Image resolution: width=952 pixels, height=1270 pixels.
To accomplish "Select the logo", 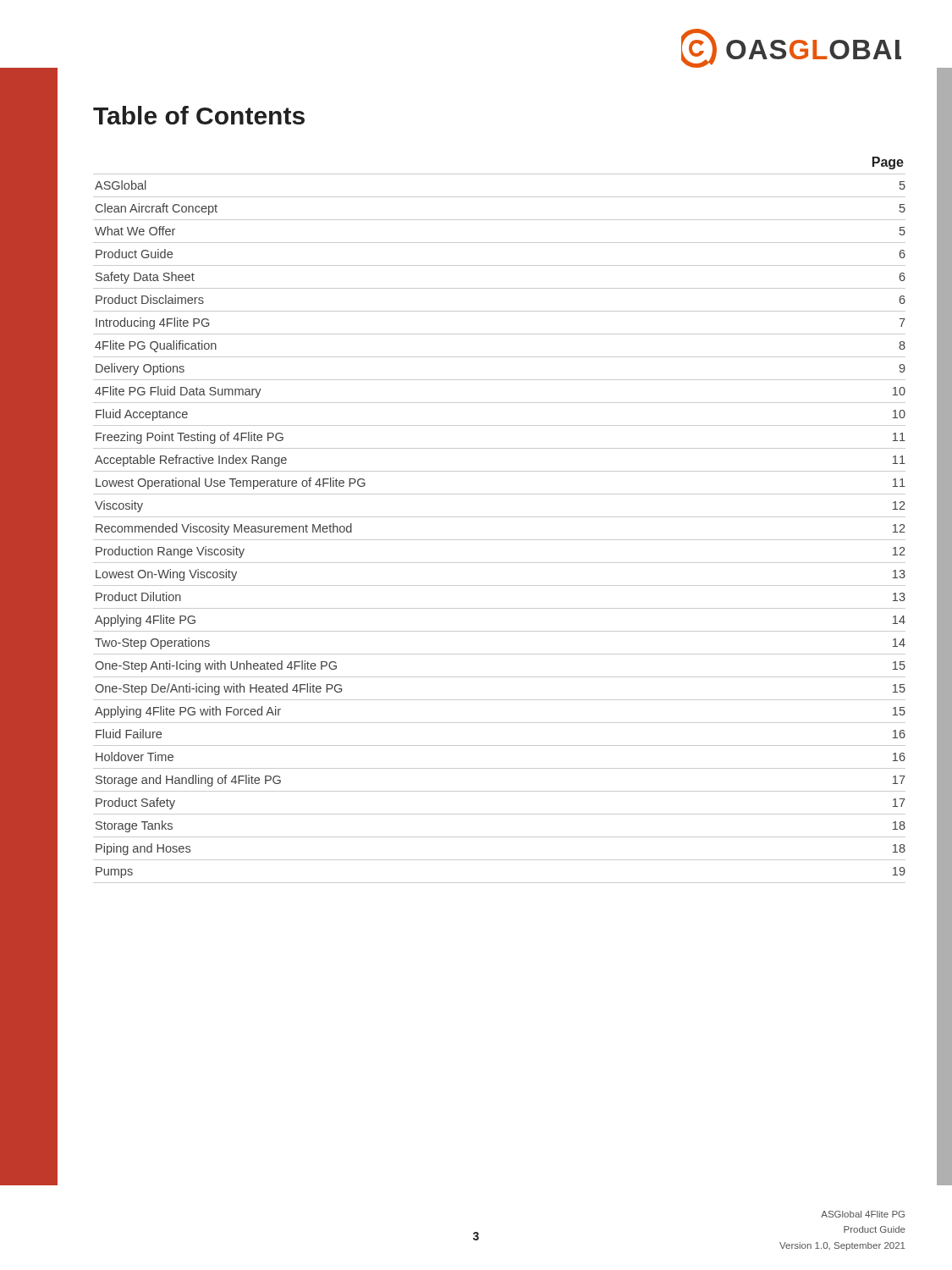I will pyautogui.click(x=791, y=51).
